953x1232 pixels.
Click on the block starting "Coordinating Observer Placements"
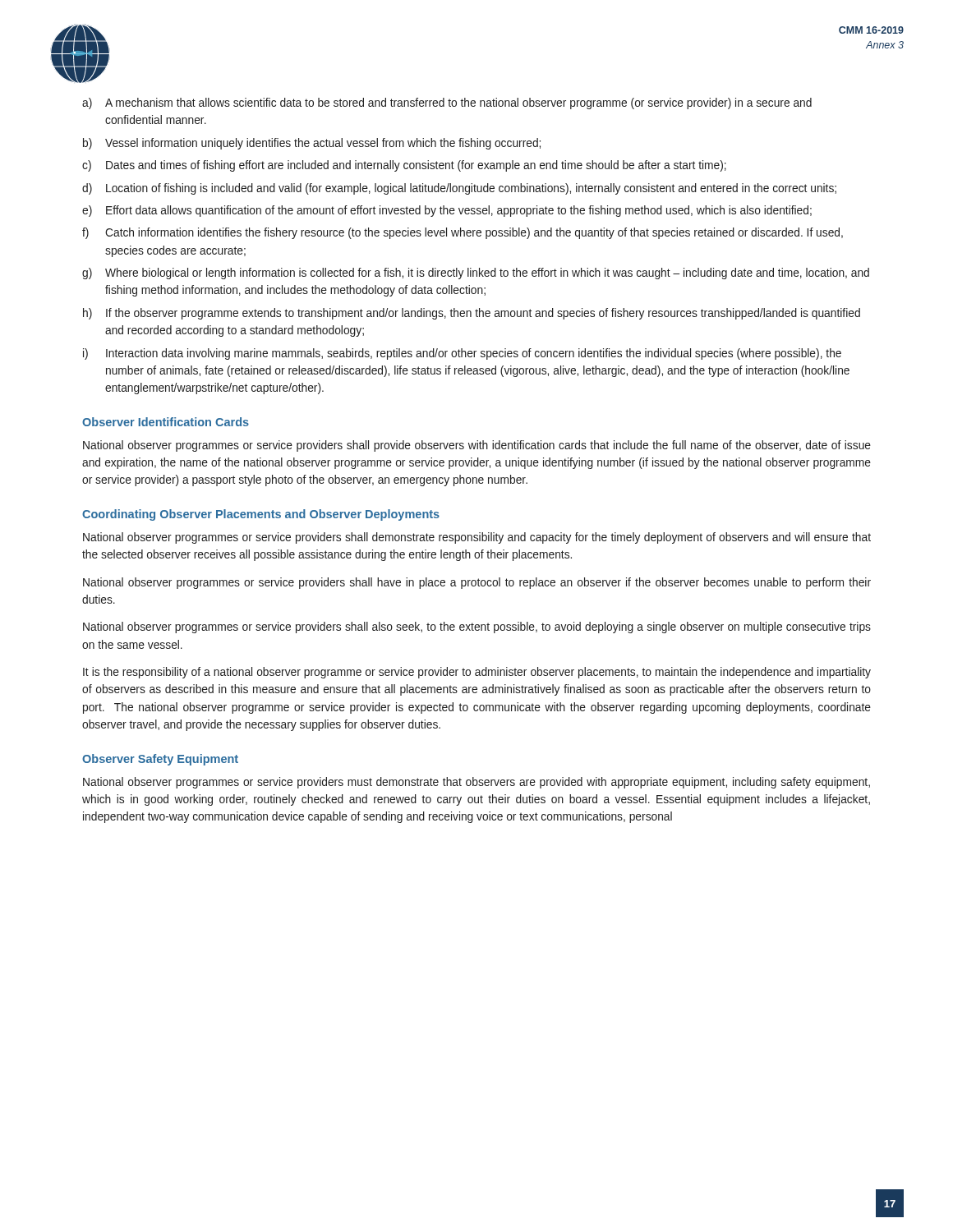pyautogui.click(x=261, y=514)
